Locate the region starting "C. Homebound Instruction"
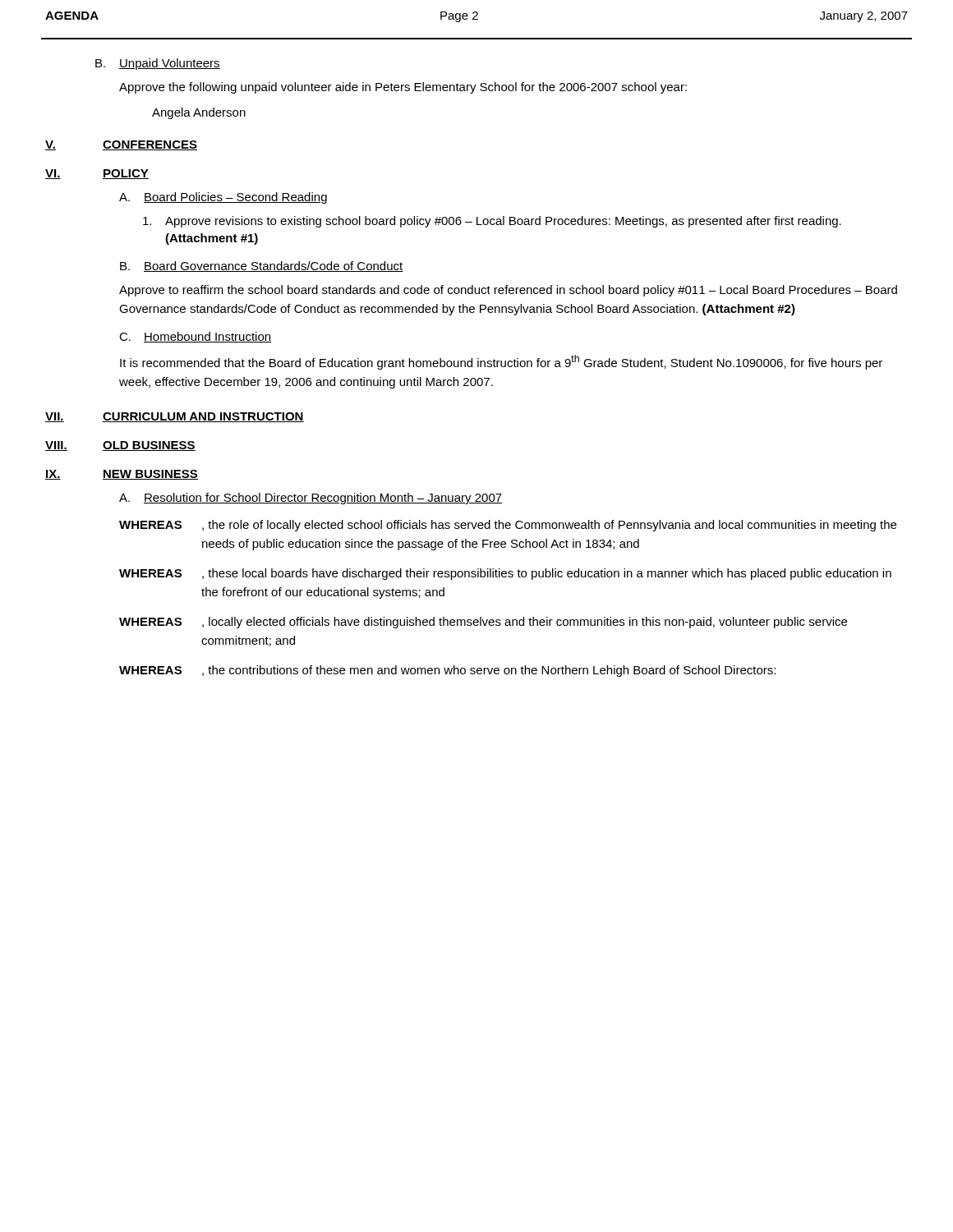953x1232 pixels. (x=195, y=336)
